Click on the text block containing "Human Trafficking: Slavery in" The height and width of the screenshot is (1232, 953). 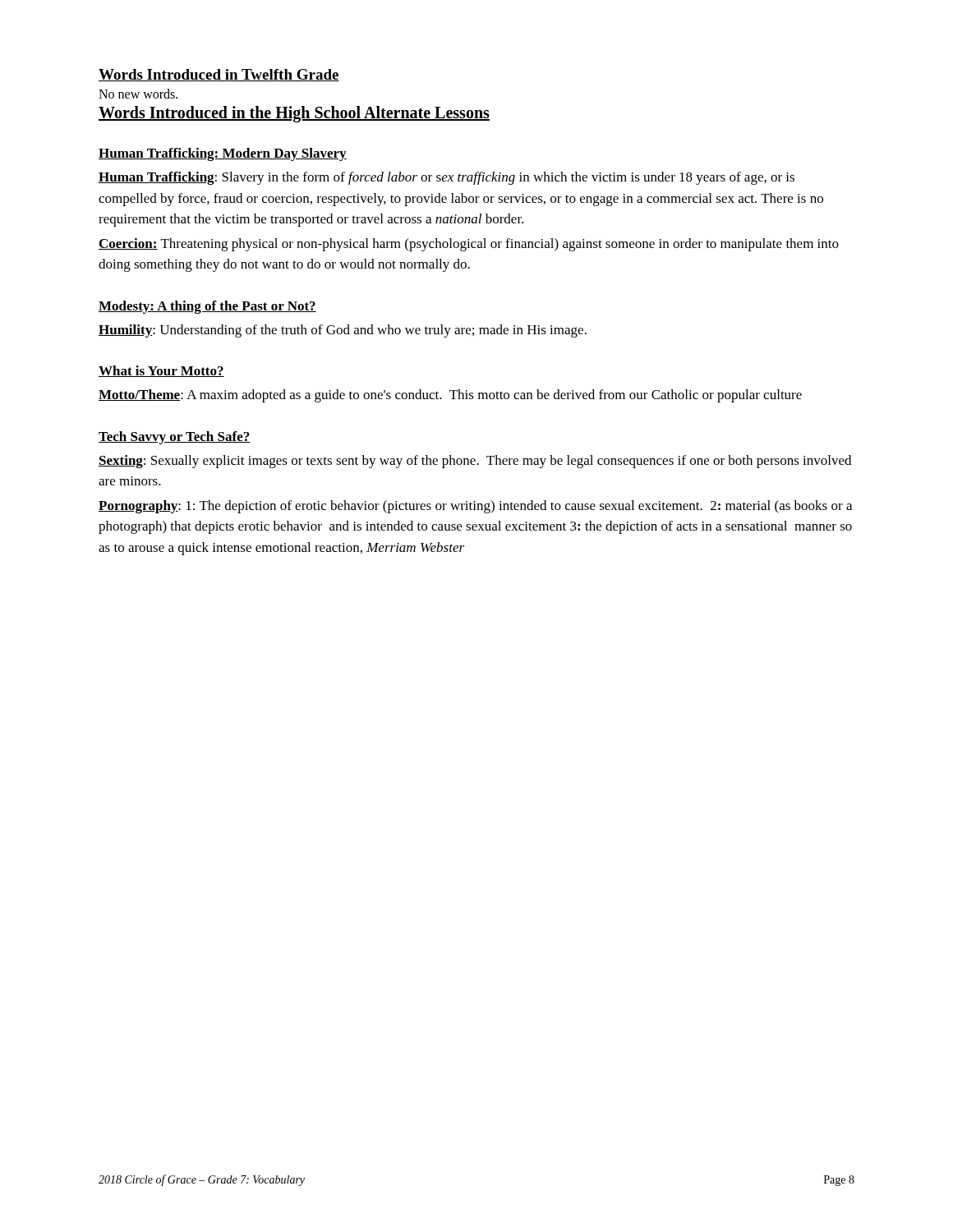[x=461, y=198]
